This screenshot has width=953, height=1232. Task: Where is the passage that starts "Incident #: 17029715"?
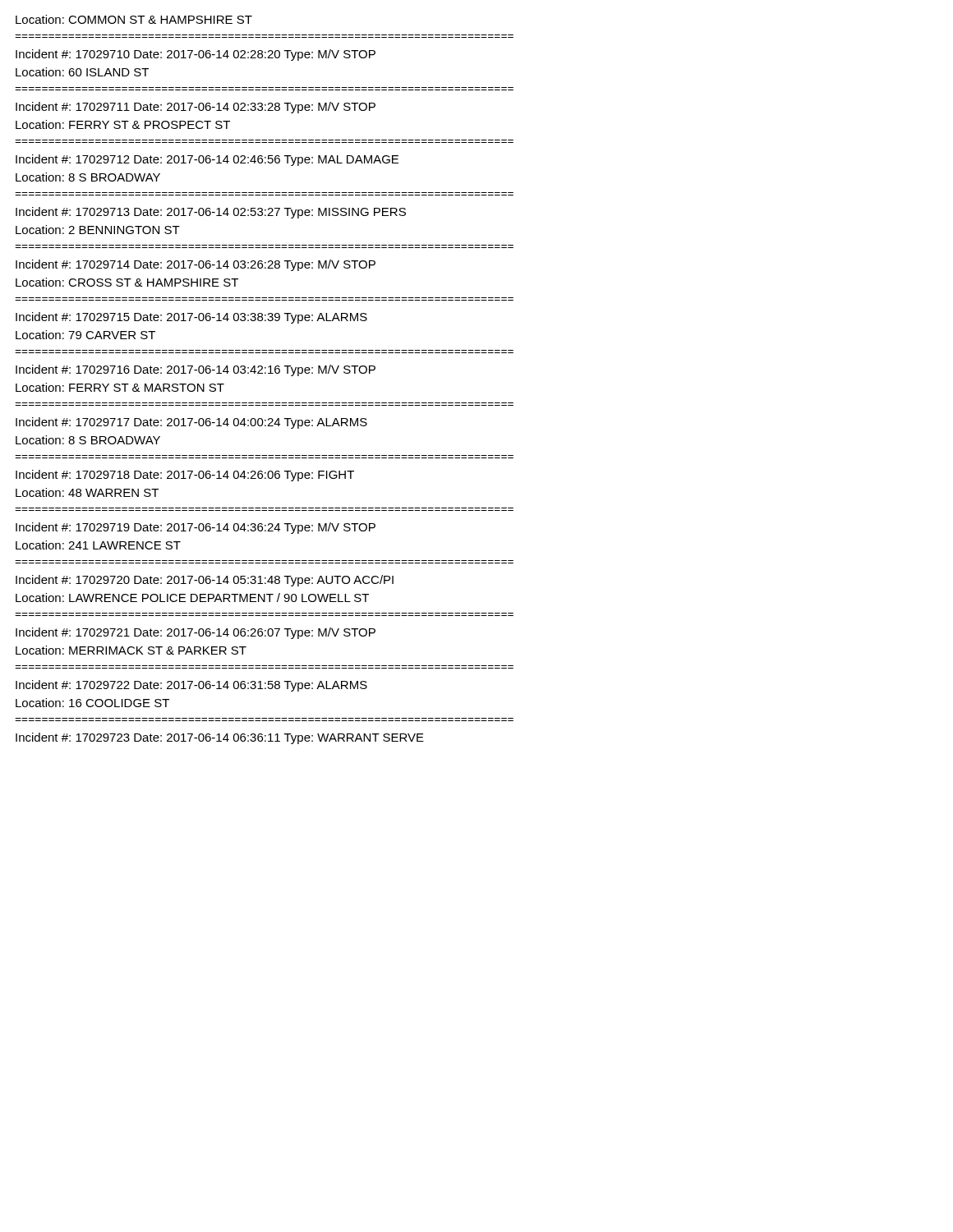191,326
